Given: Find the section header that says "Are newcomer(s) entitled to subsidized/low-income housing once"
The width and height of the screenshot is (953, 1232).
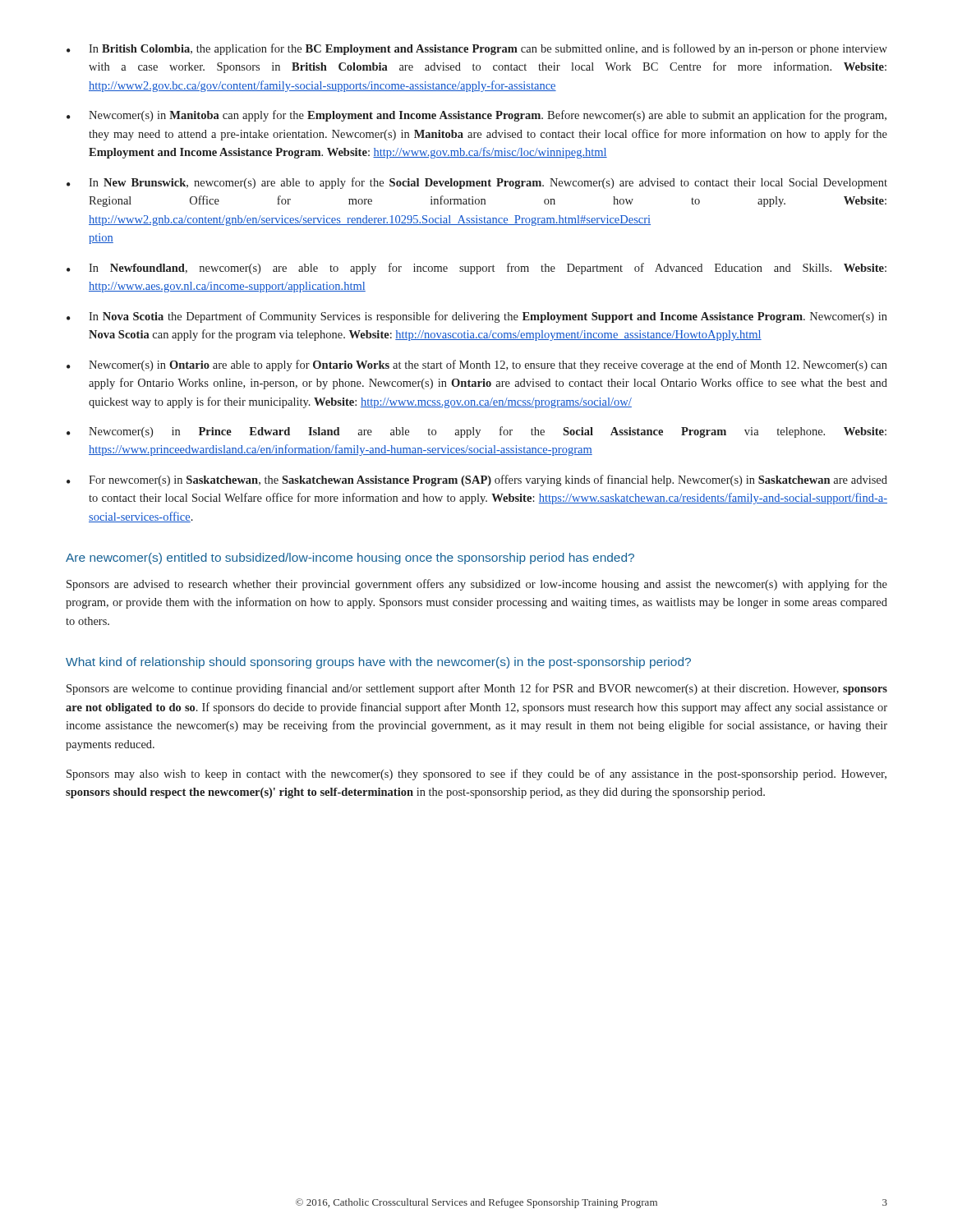Looking at the screenshot, I should pos(350,558).
